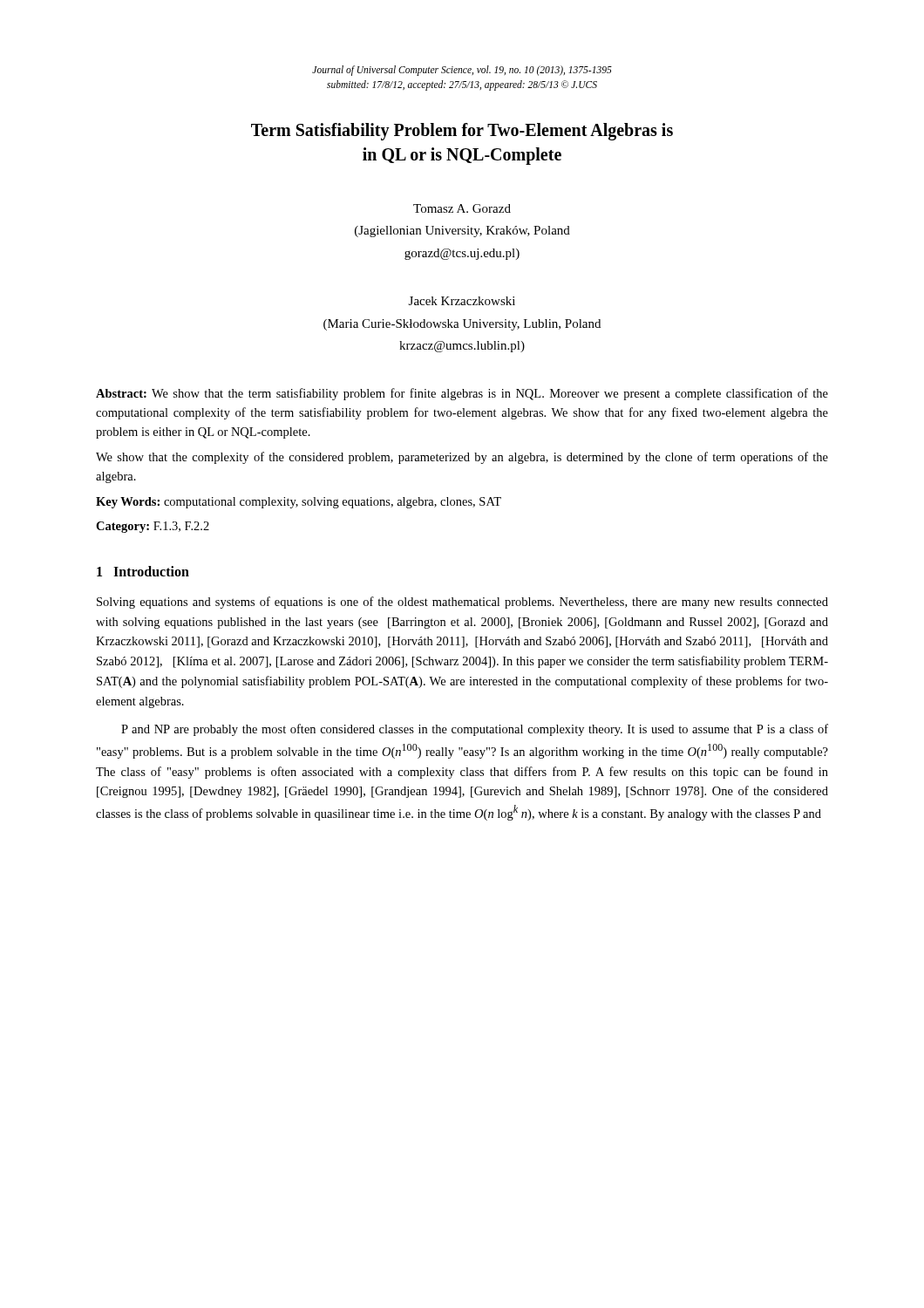
Task: Navigate to the element starting "Tomasz A. Gorazd (Jagiellonian University, Kraków, Poland"
Action: 462,230
